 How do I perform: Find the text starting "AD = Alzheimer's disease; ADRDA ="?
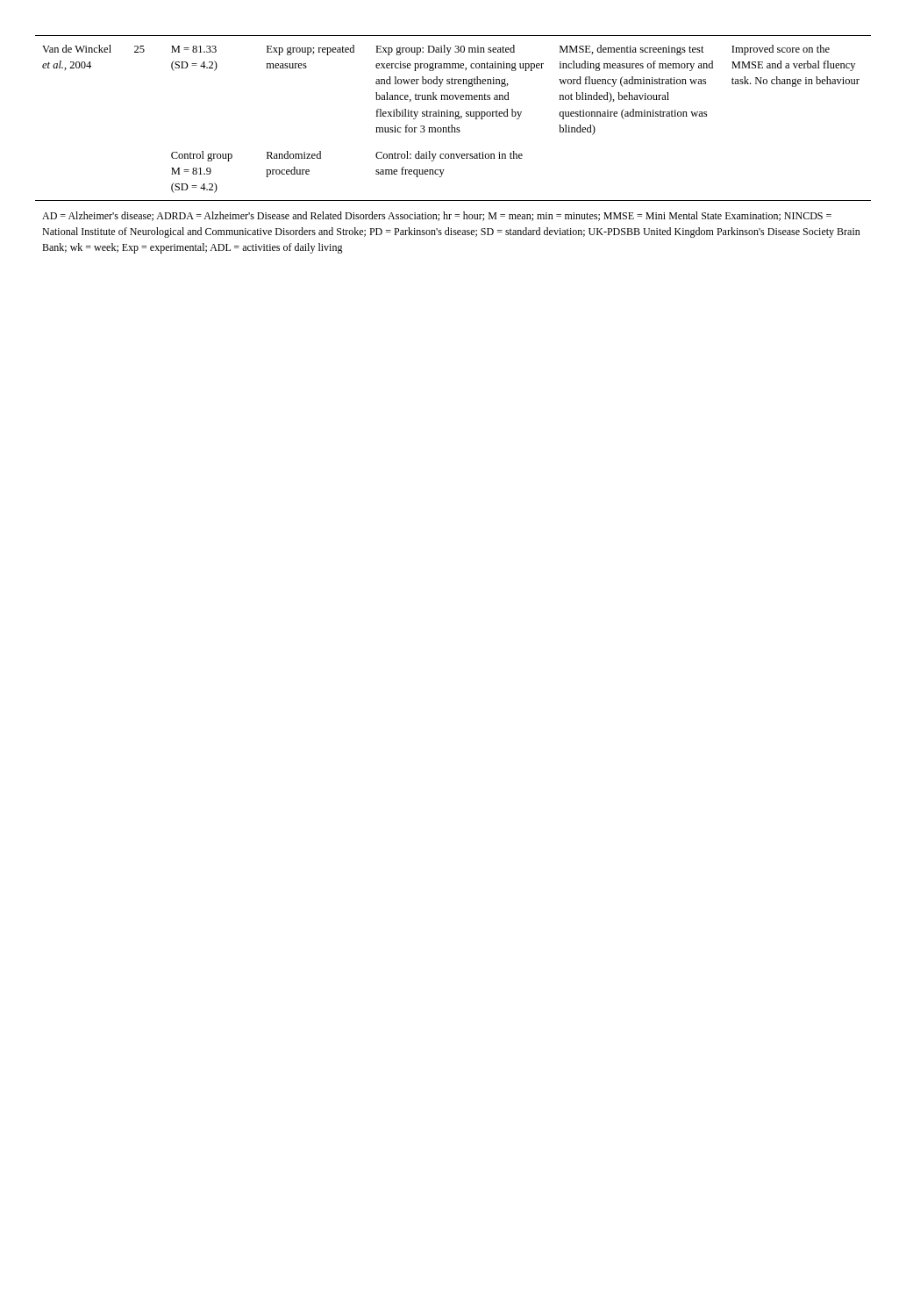(451, 232)
